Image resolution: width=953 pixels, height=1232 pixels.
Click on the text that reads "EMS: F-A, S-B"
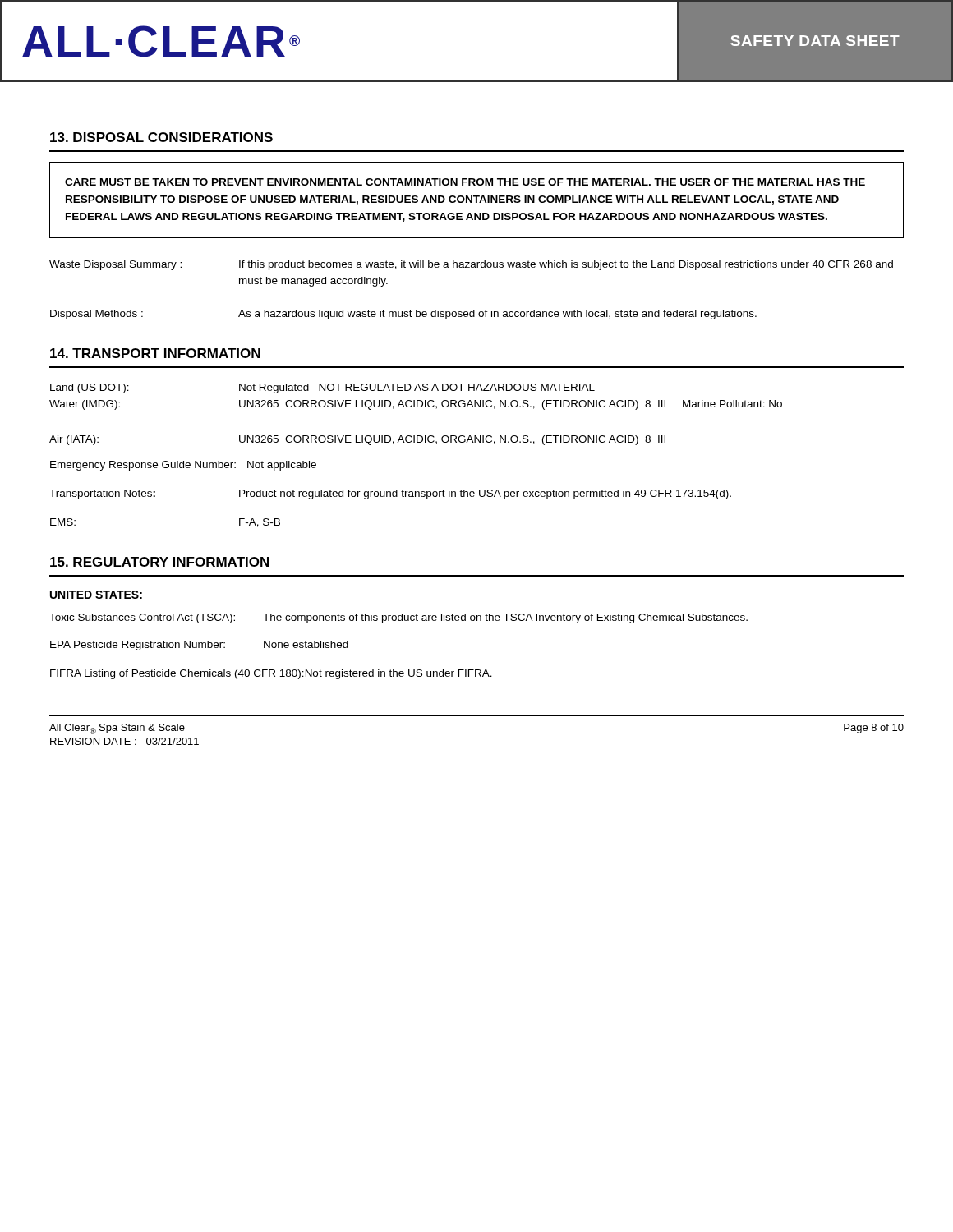60,523
